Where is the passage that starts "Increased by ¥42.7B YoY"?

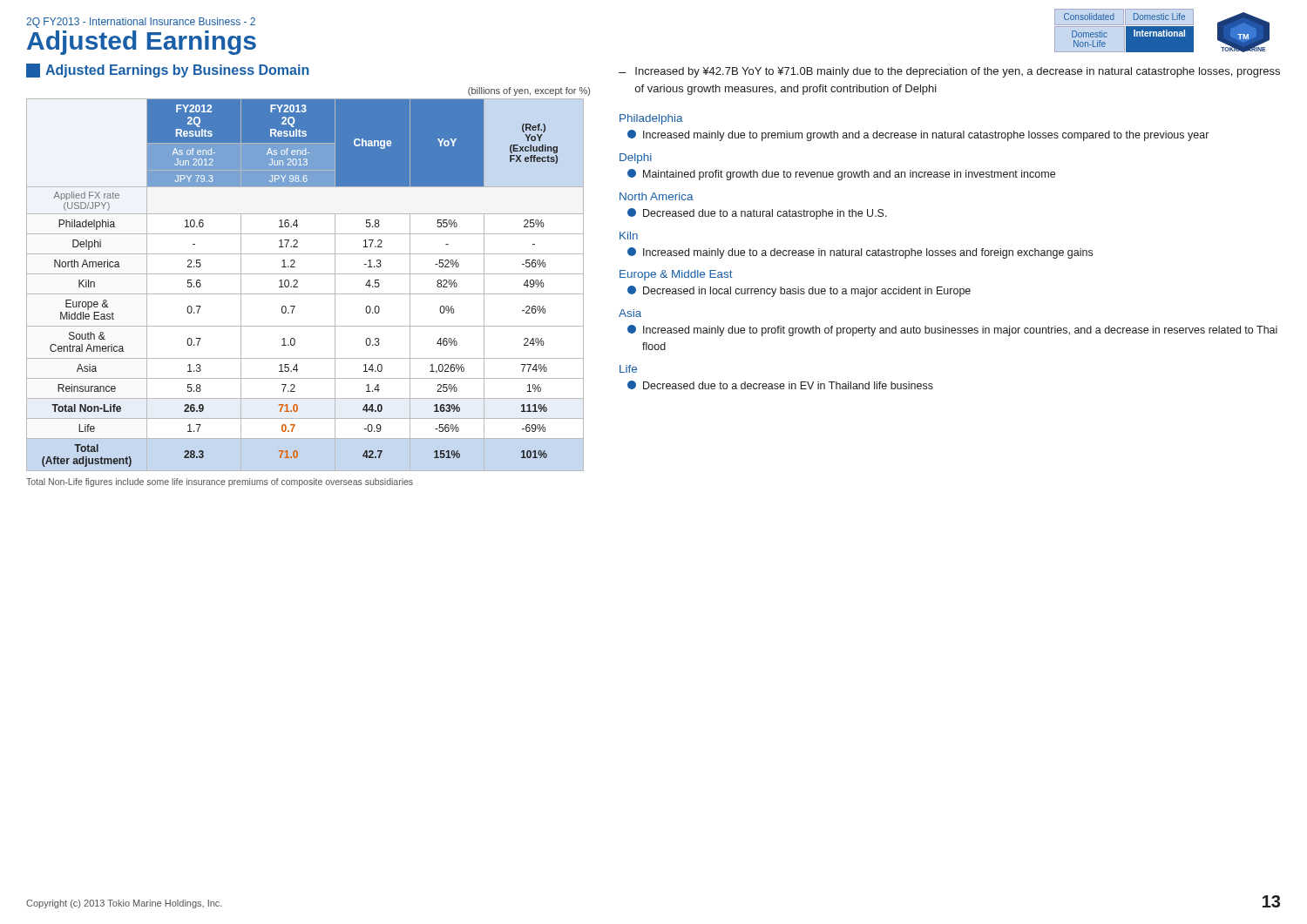pos(958,80)
